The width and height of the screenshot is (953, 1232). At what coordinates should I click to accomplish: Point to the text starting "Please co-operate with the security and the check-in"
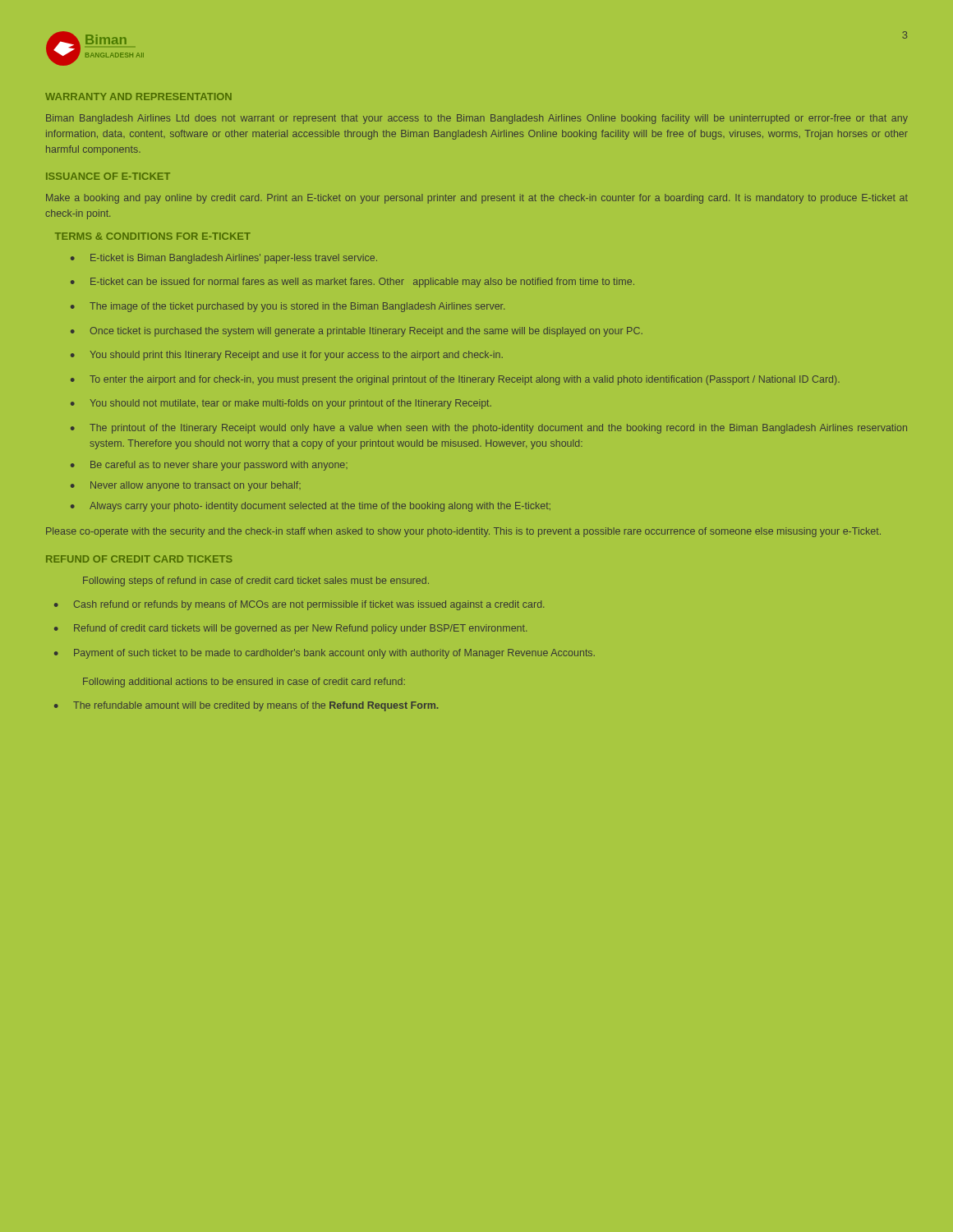(463, 532)
